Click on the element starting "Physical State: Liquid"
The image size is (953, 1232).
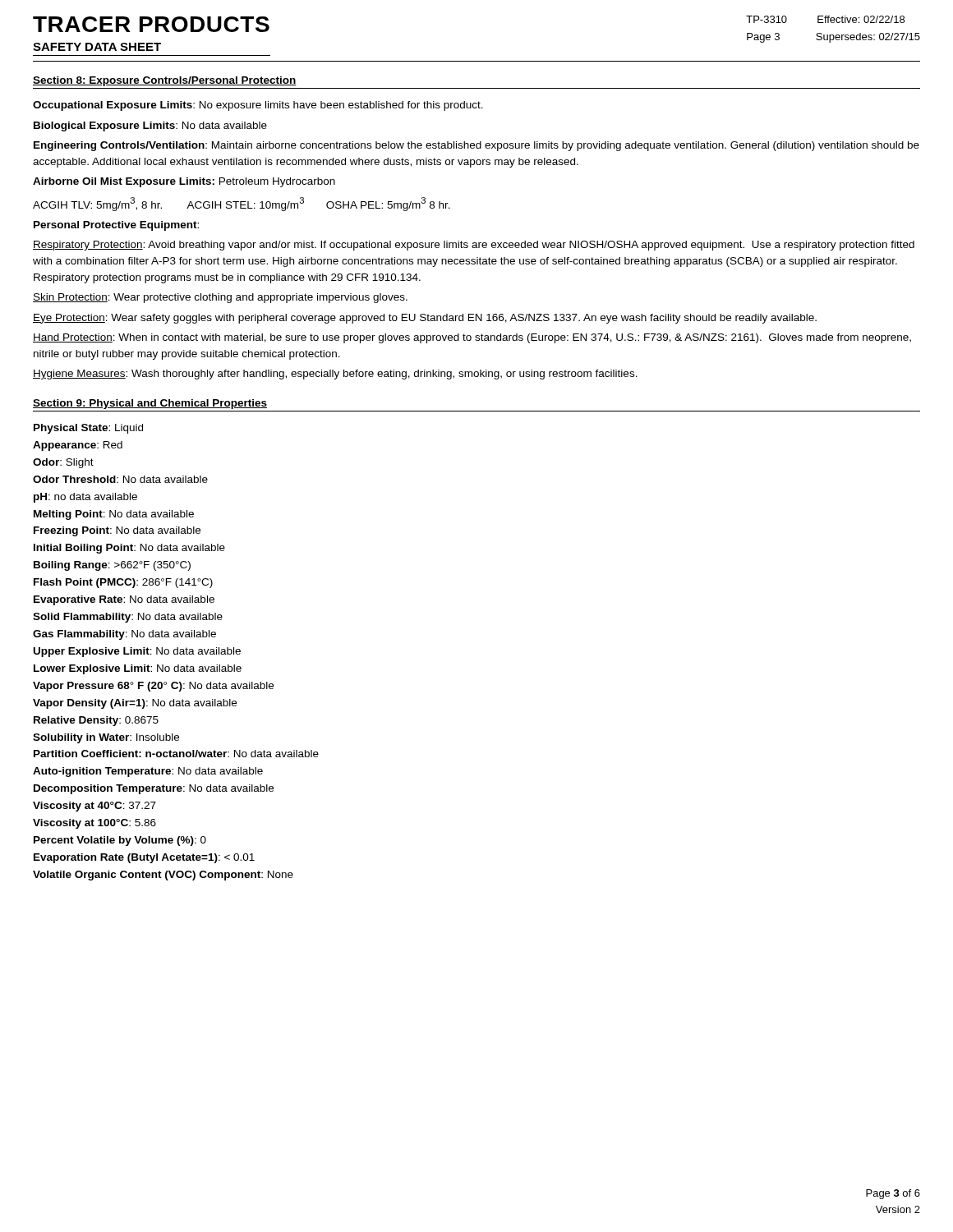[88, 429]
